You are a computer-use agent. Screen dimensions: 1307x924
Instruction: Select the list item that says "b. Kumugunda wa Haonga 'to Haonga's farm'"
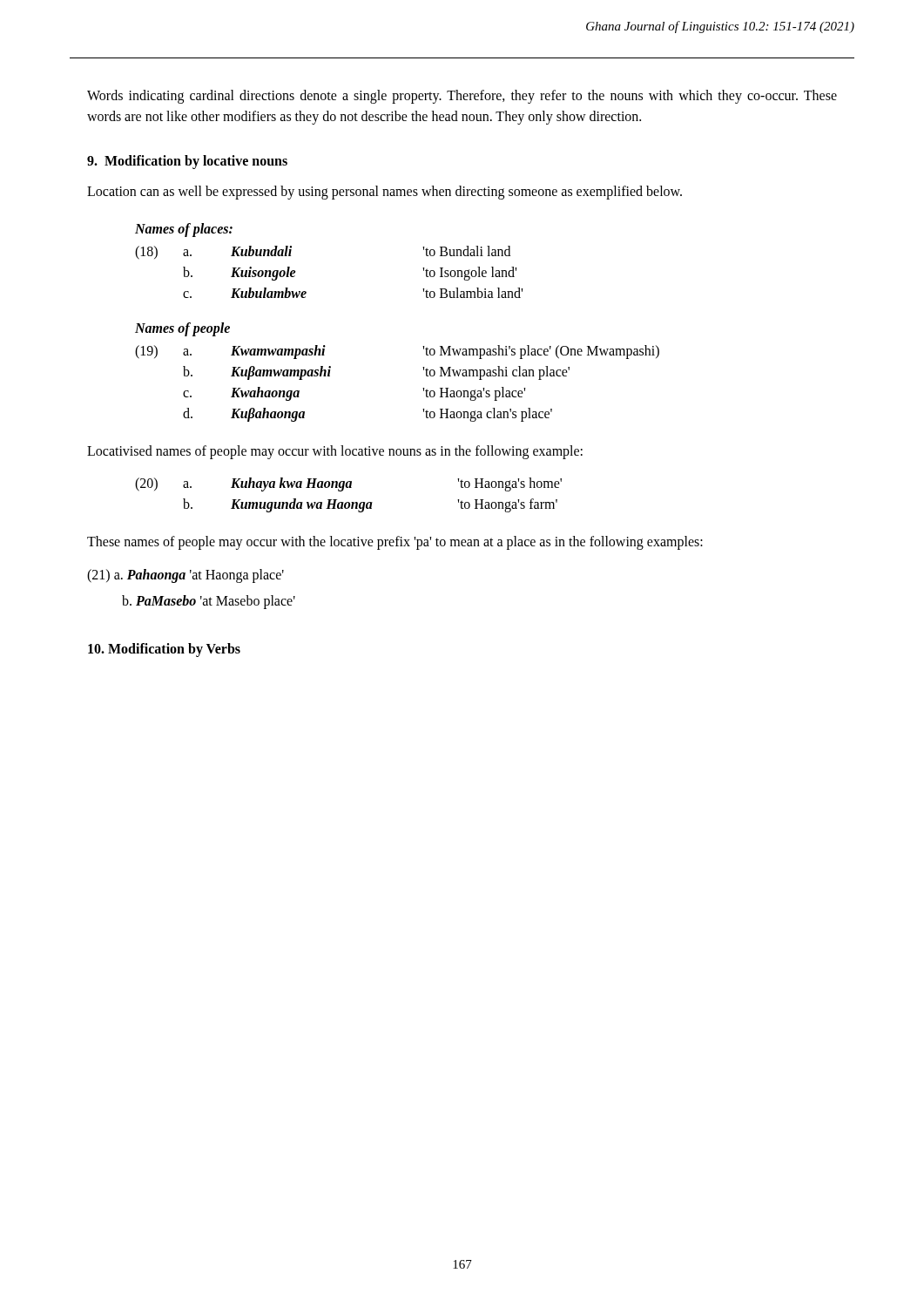click(510, 505)
